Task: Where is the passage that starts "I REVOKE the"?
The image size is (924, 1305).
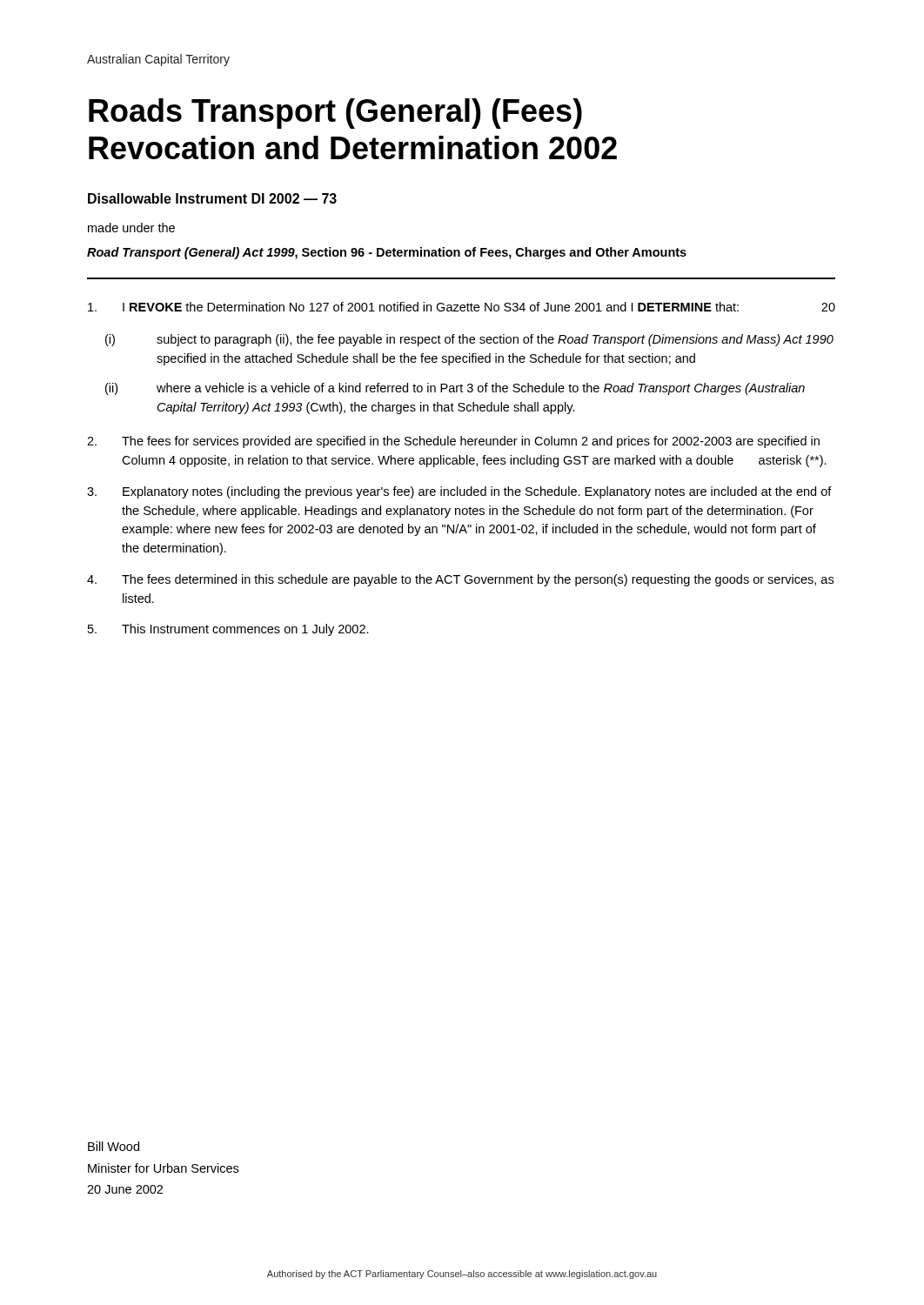Action: [461, 308]
